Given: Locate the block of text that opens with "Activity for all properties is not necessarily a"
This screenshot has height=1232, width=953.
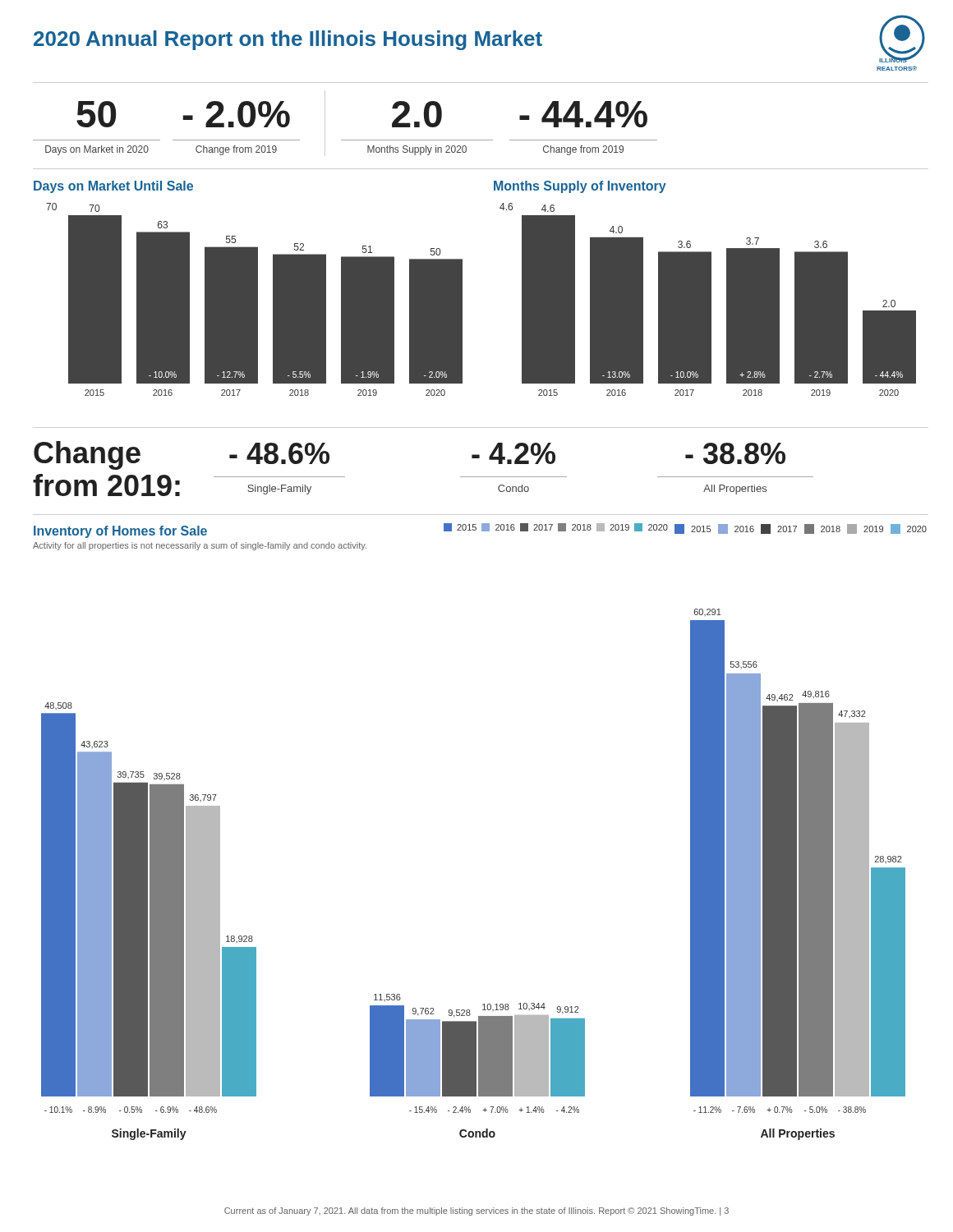Looking at the screenshot, I should pos(200,545).
